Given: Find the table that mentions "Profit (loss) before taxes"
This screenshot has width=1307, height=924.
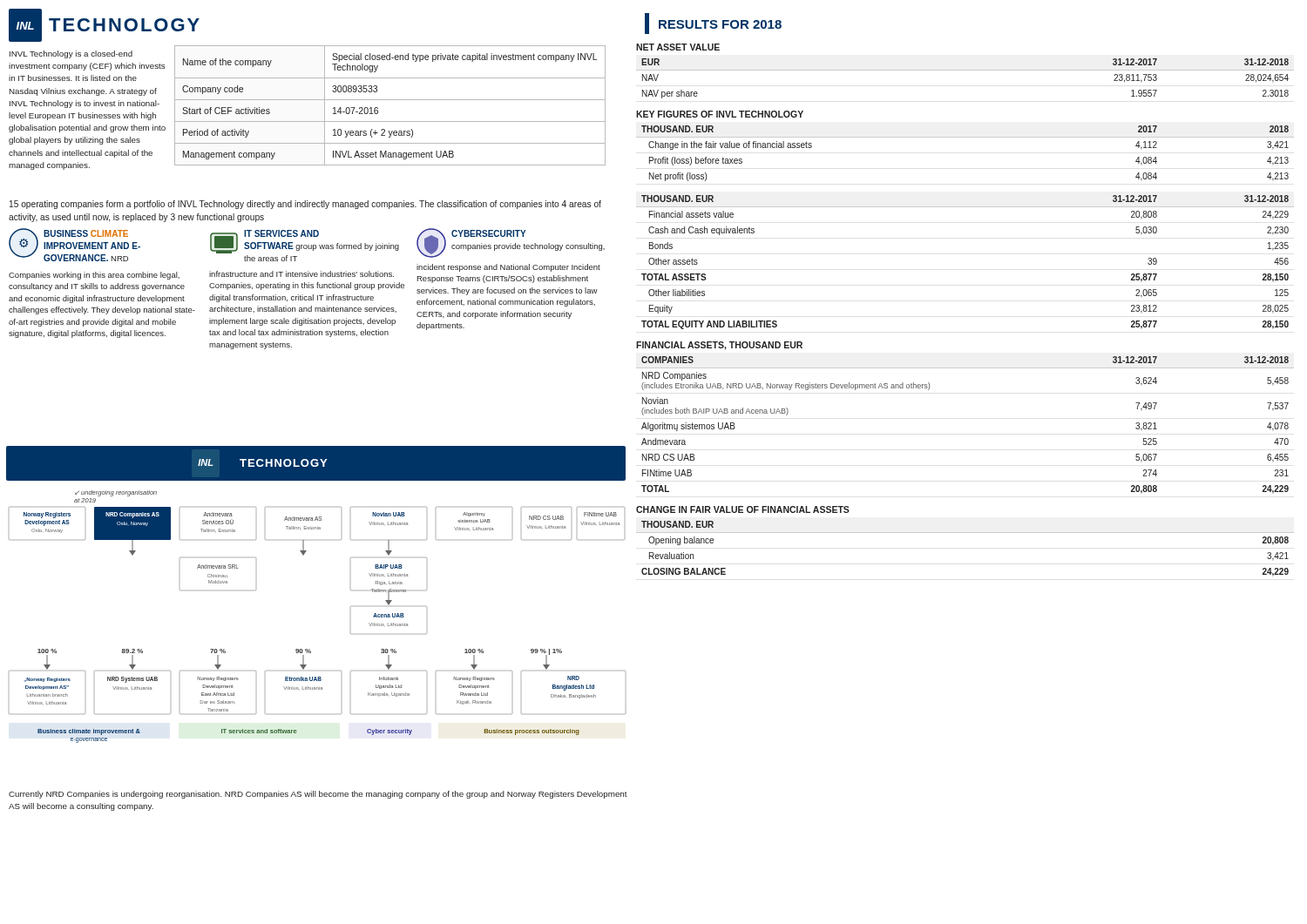Looking at the screenshot, I should point(965,153).
